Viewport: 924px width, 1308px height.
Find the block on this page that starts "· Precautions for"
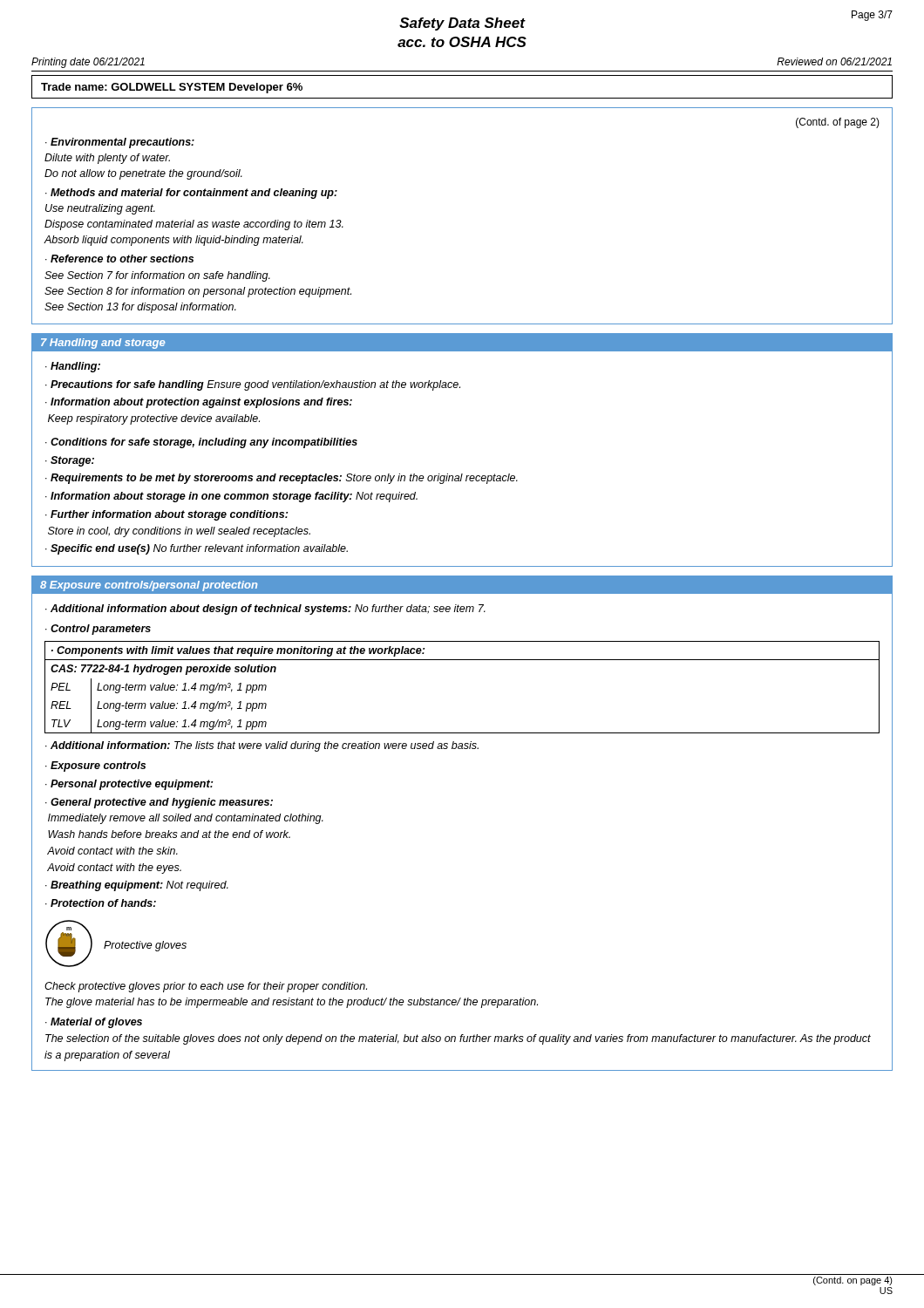coord(253,384)
